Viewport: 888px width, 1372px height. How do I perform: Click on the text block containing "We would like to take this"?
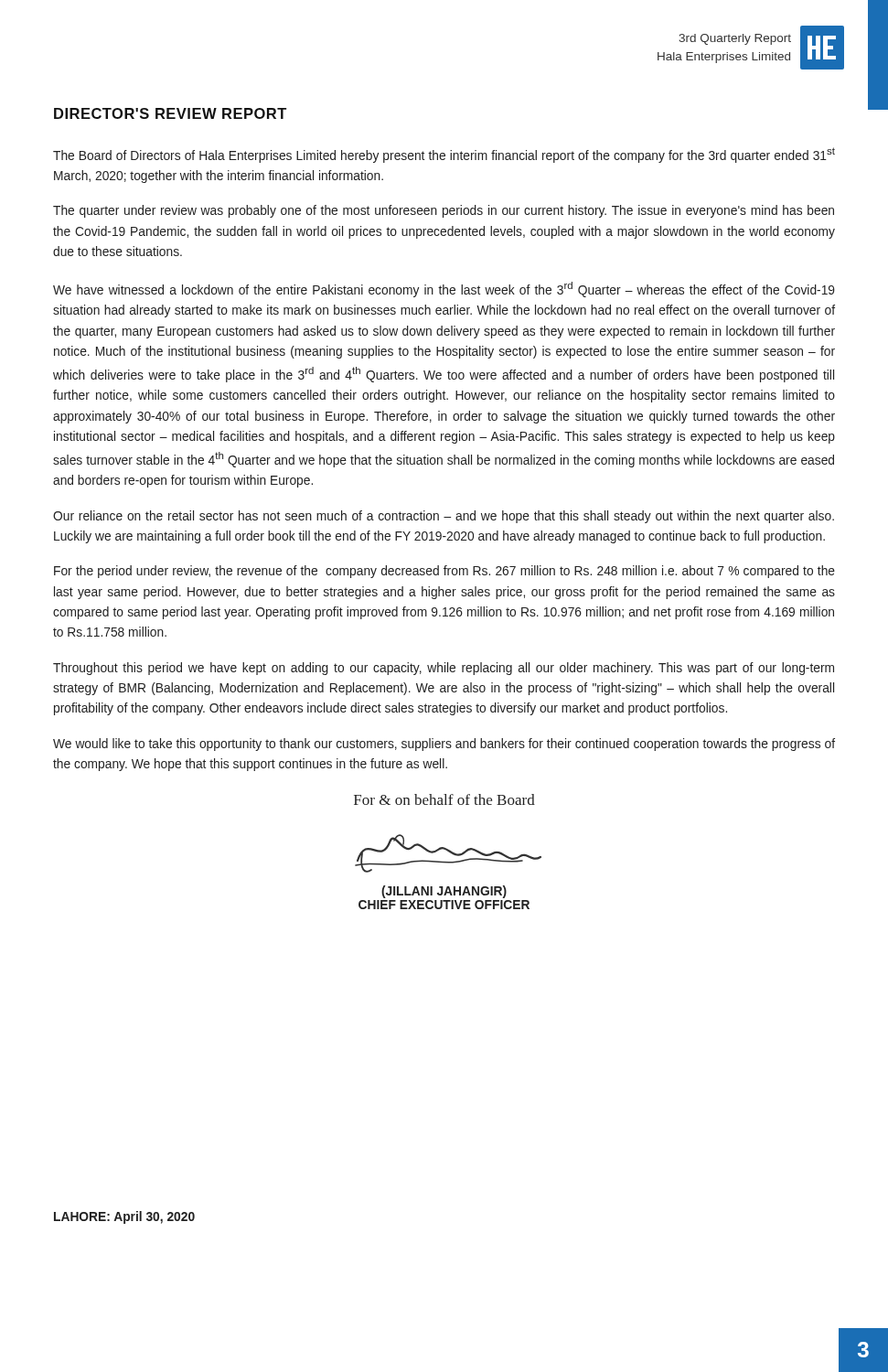point(444,754)
